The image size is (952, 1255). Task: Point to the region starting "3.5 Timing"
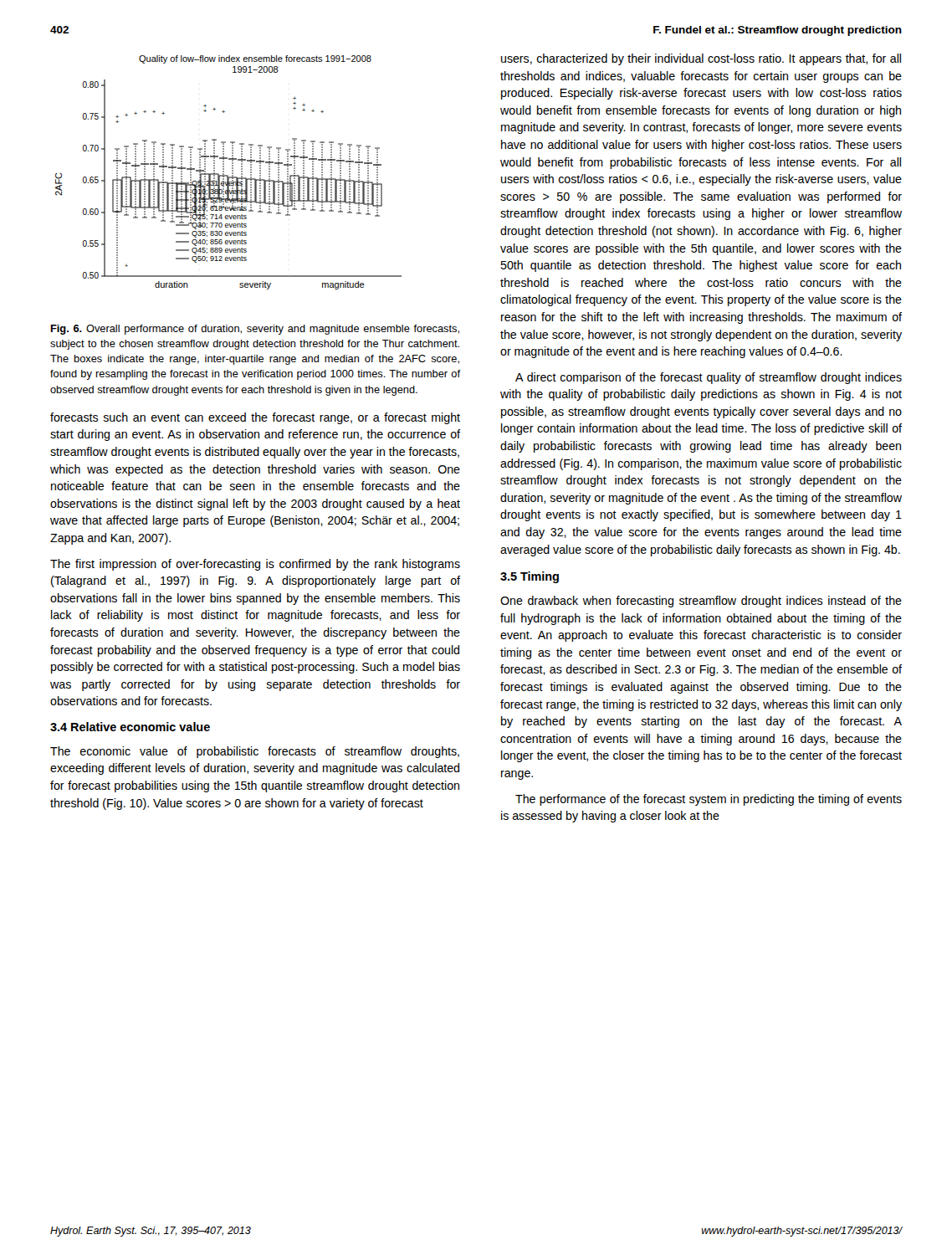(x=530, y=577)
